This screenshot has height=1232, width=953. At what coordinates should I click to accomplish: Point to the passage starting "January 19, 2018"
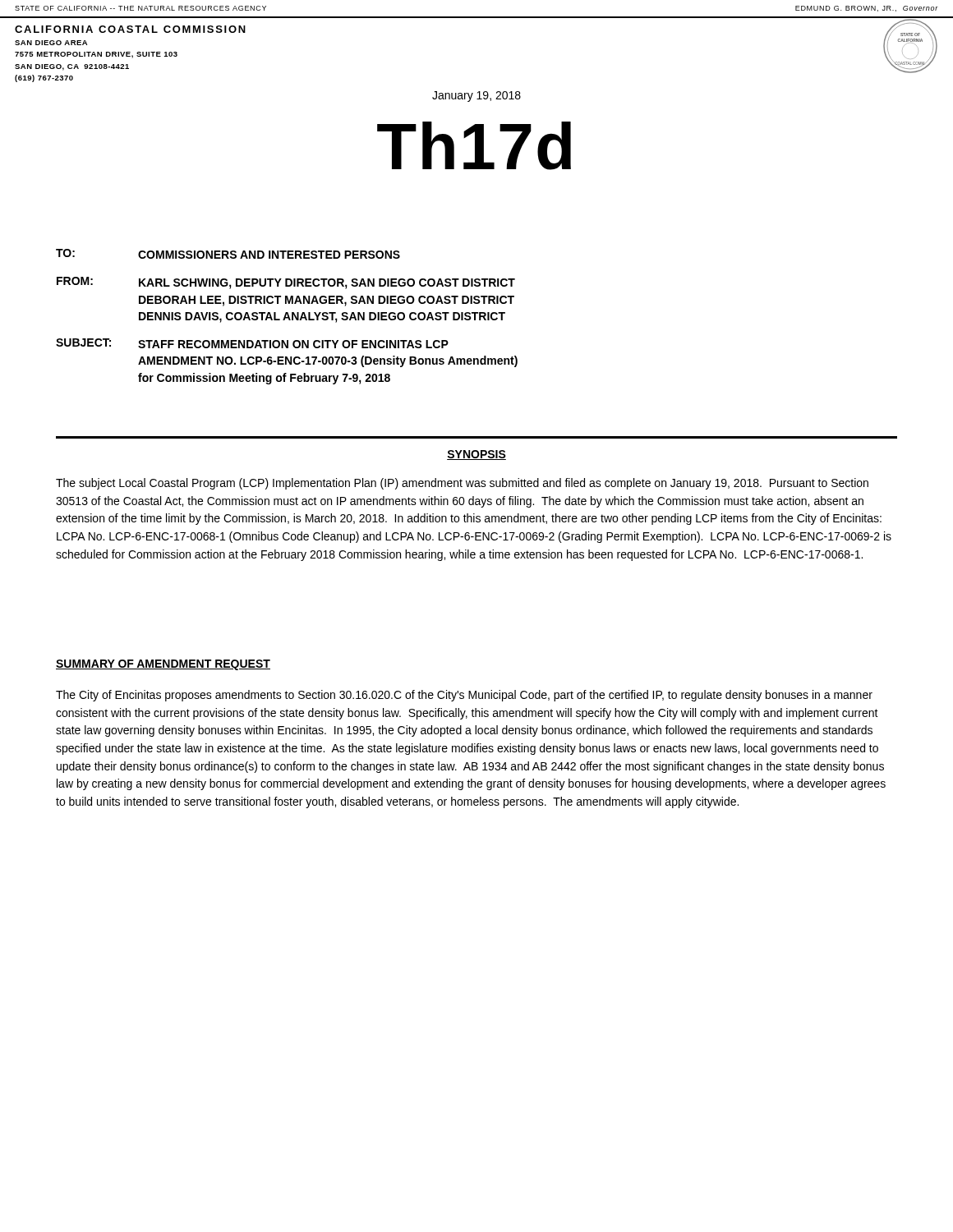[476, 95]
